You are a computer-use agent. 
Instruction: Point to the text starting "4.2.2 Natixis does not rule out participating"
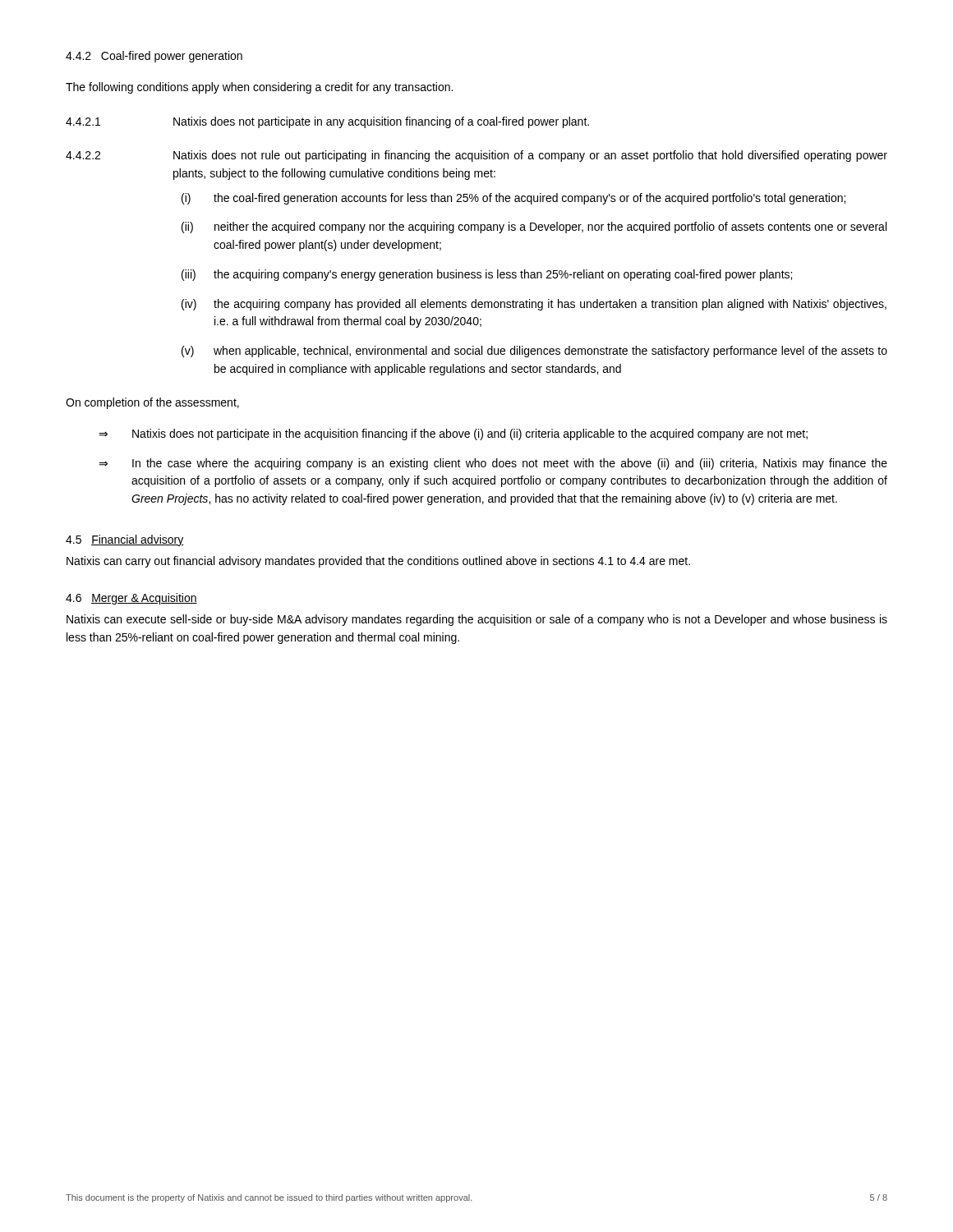coord(476,165)
